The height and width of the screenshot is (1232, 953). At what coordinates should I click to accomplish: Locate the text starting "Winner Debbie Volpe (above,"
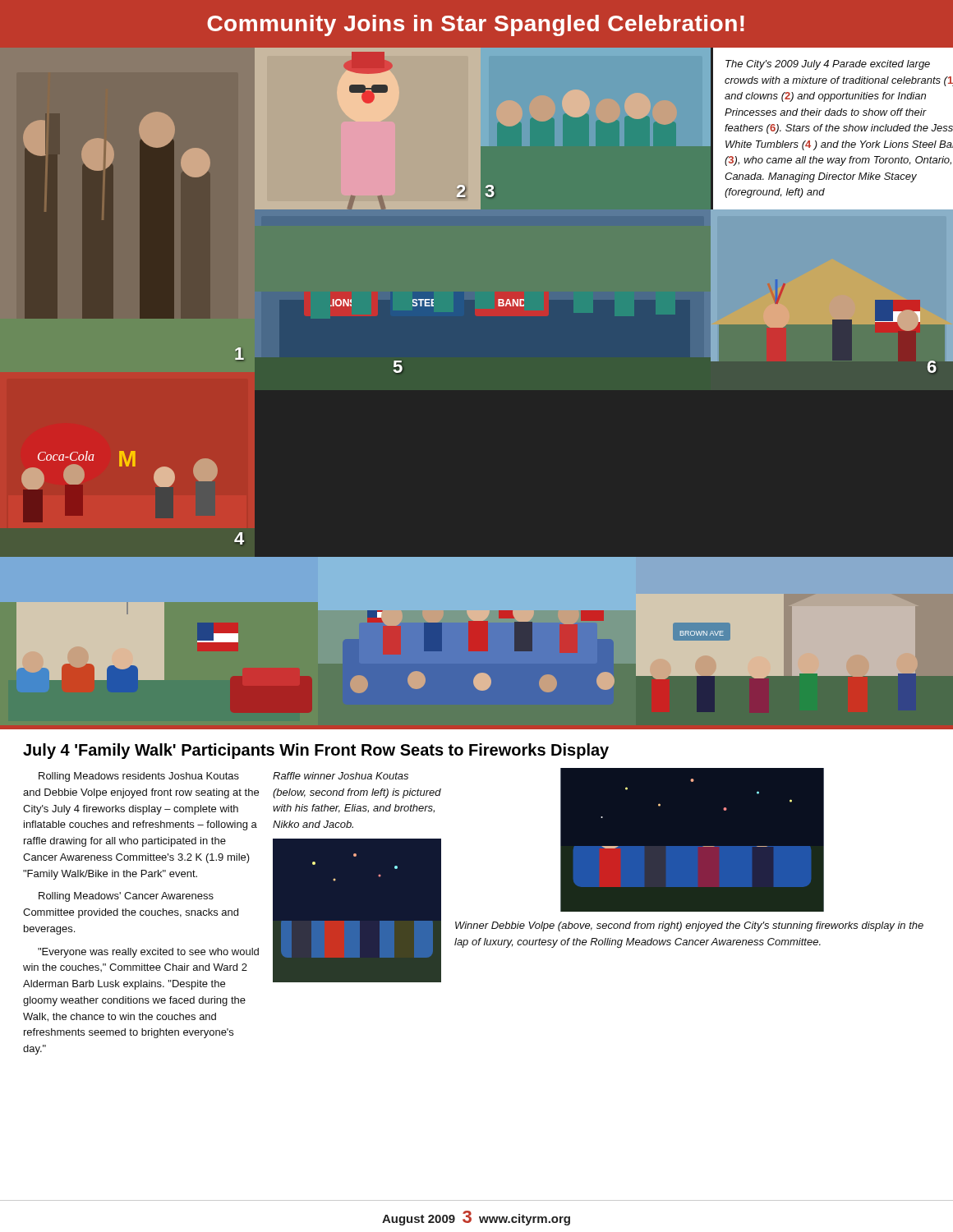689,933
